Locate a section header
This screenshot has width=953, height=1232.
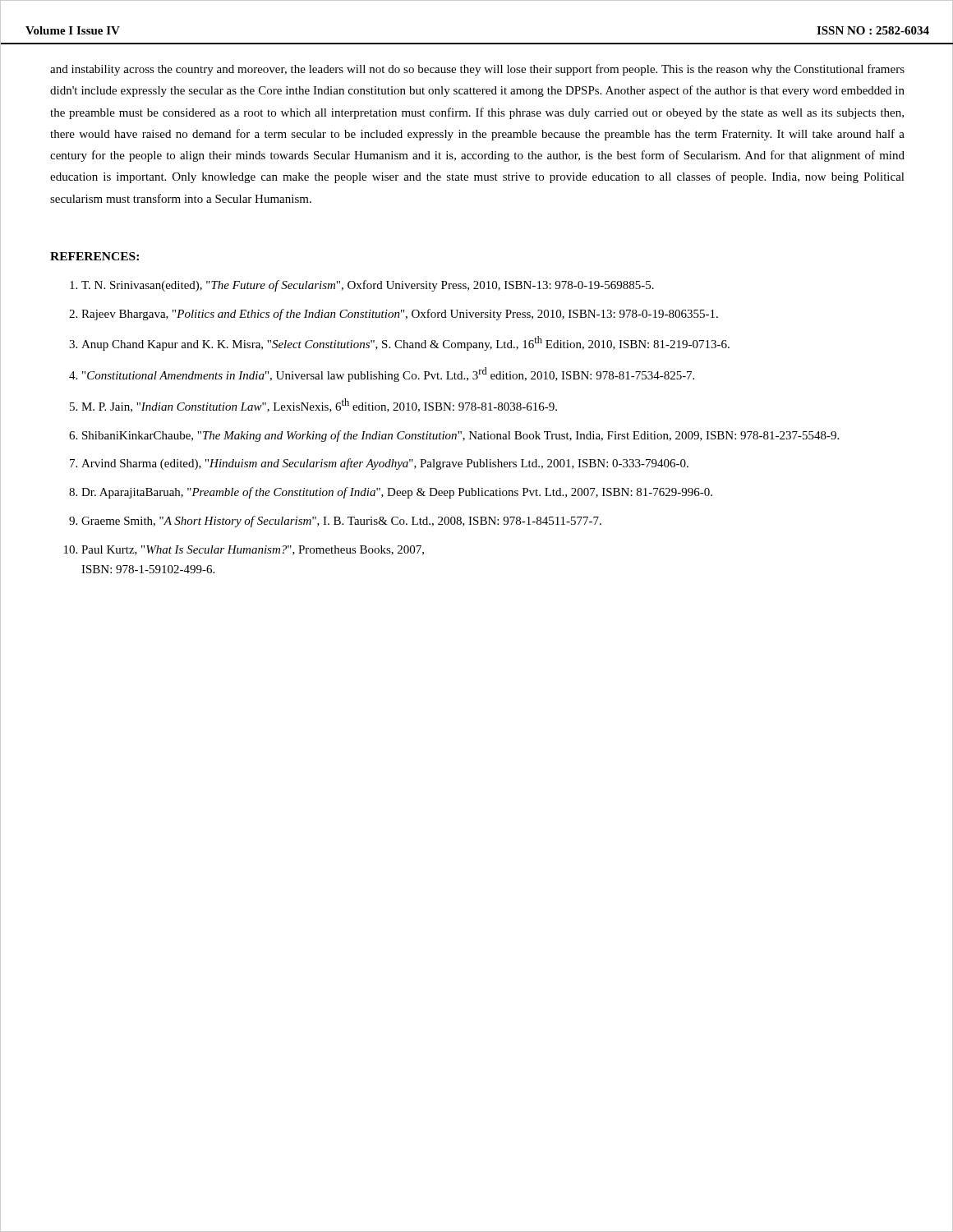click(95, 256)
